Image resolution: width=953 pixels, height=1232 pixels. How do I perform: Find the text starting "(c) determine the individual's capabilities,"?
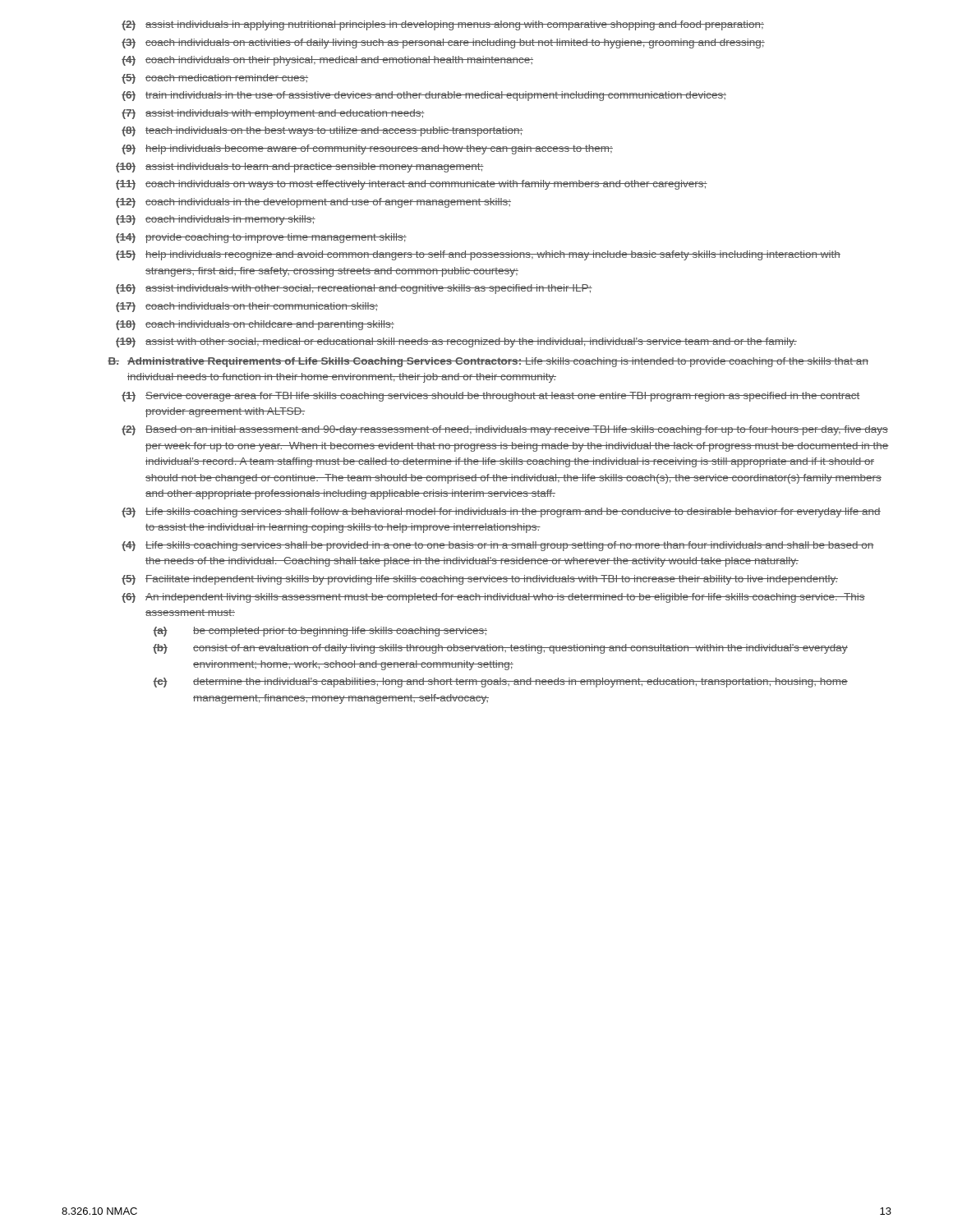(x=513, y=690)
